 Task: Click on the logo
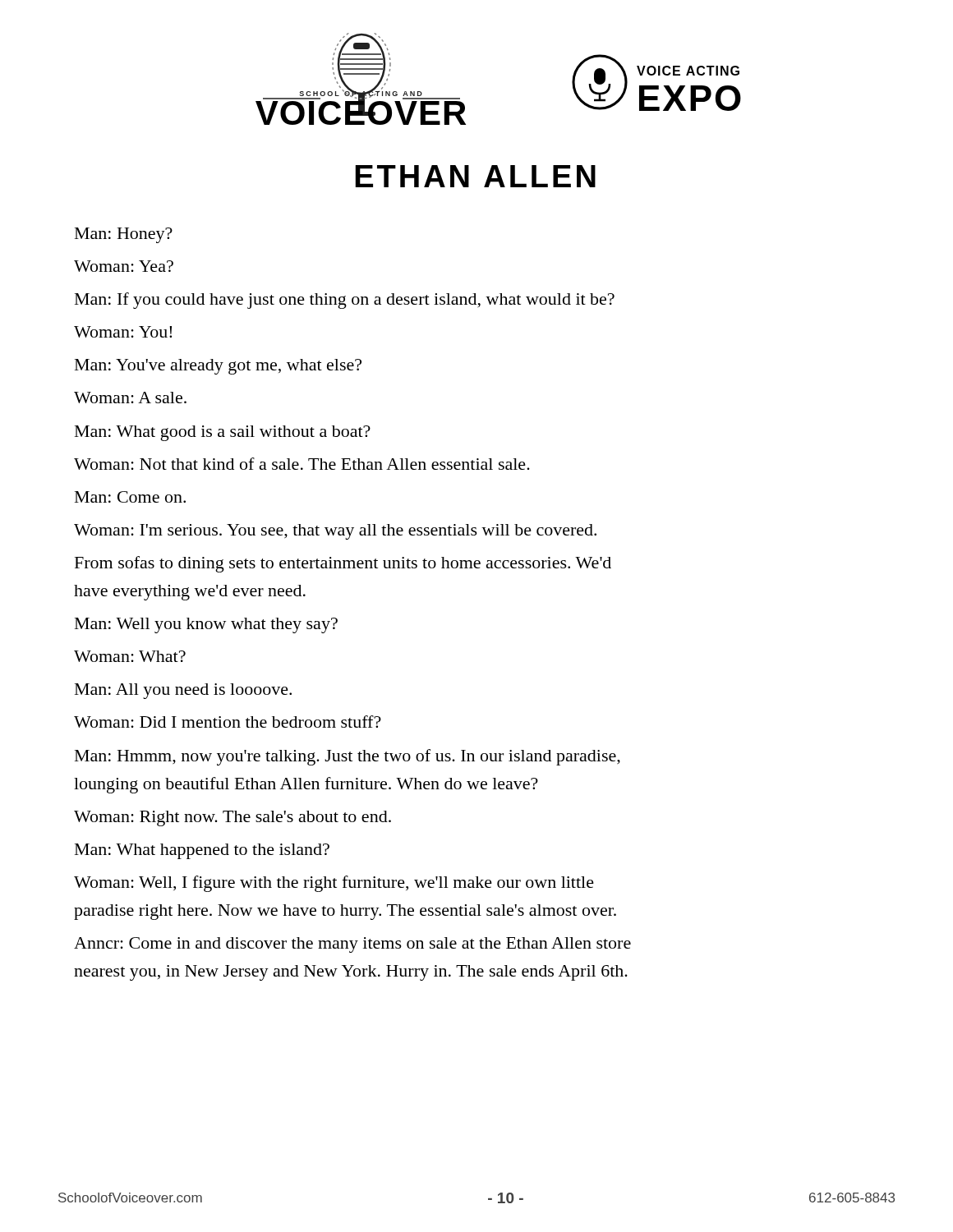(476, 76)
